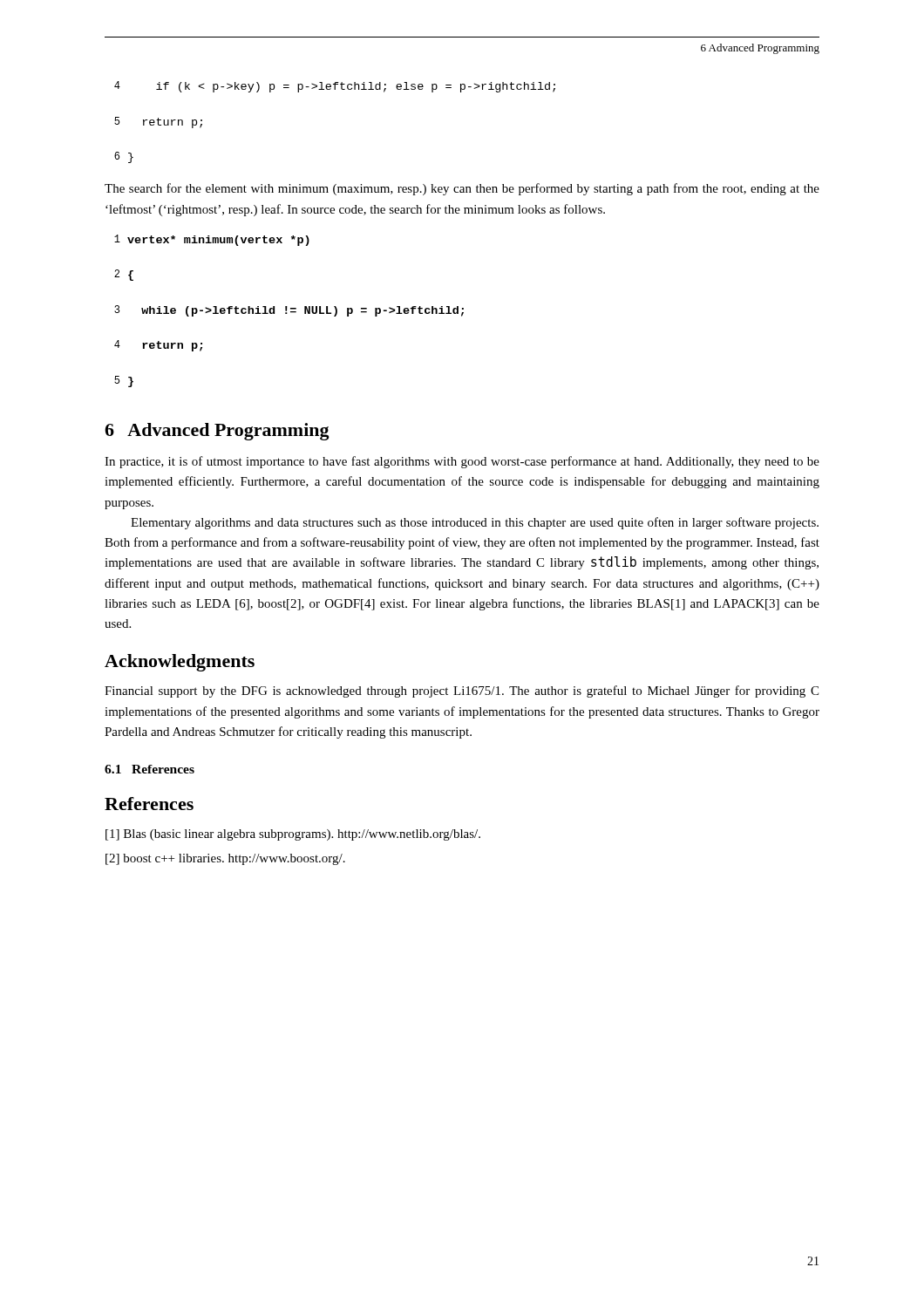The width and height of the screenshot is (924, 1308).
Task: Locate the section header with the text "6.1 References"
Action: click(150, 769)
